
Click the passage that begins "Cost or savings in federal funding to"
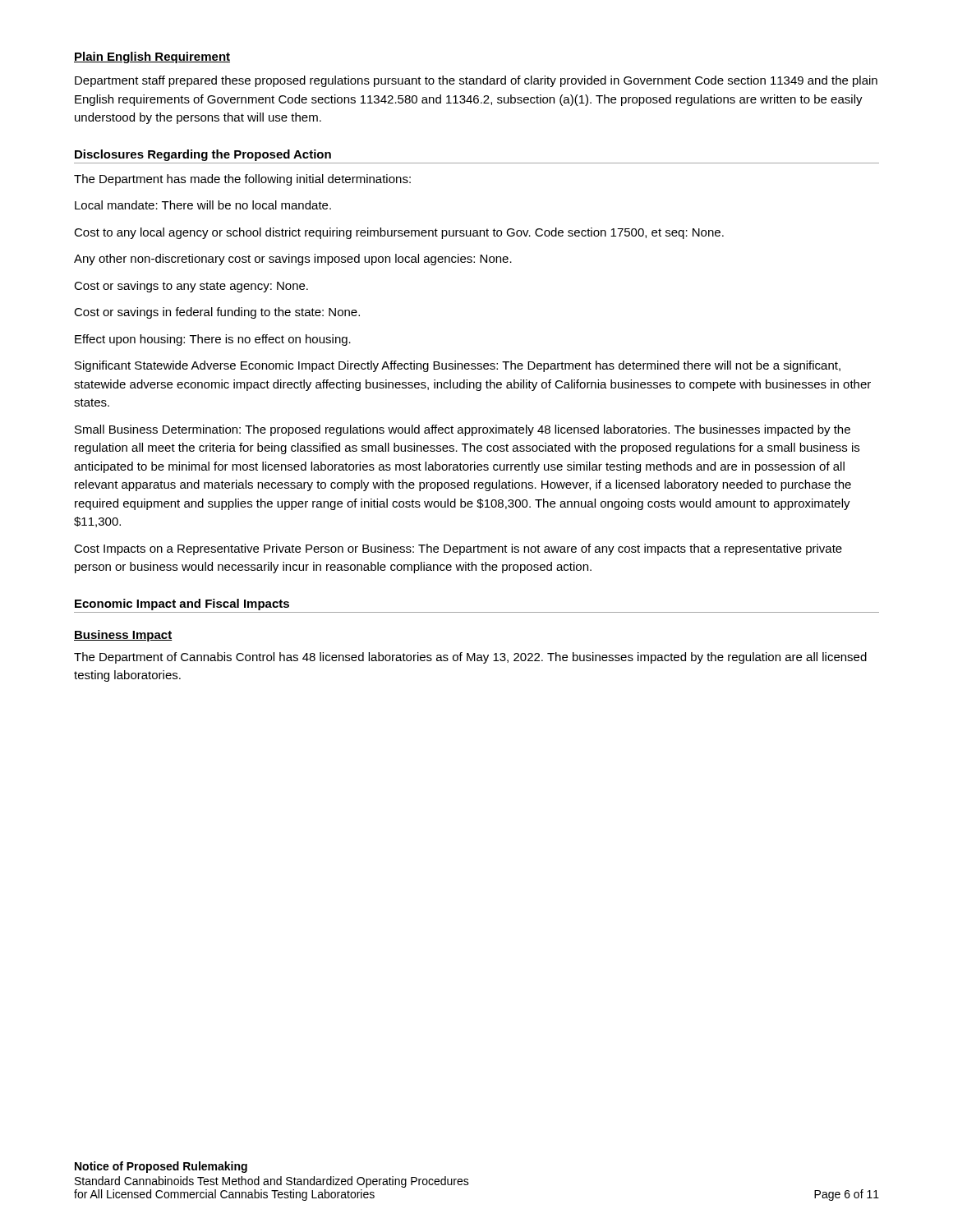coord(217,313)
